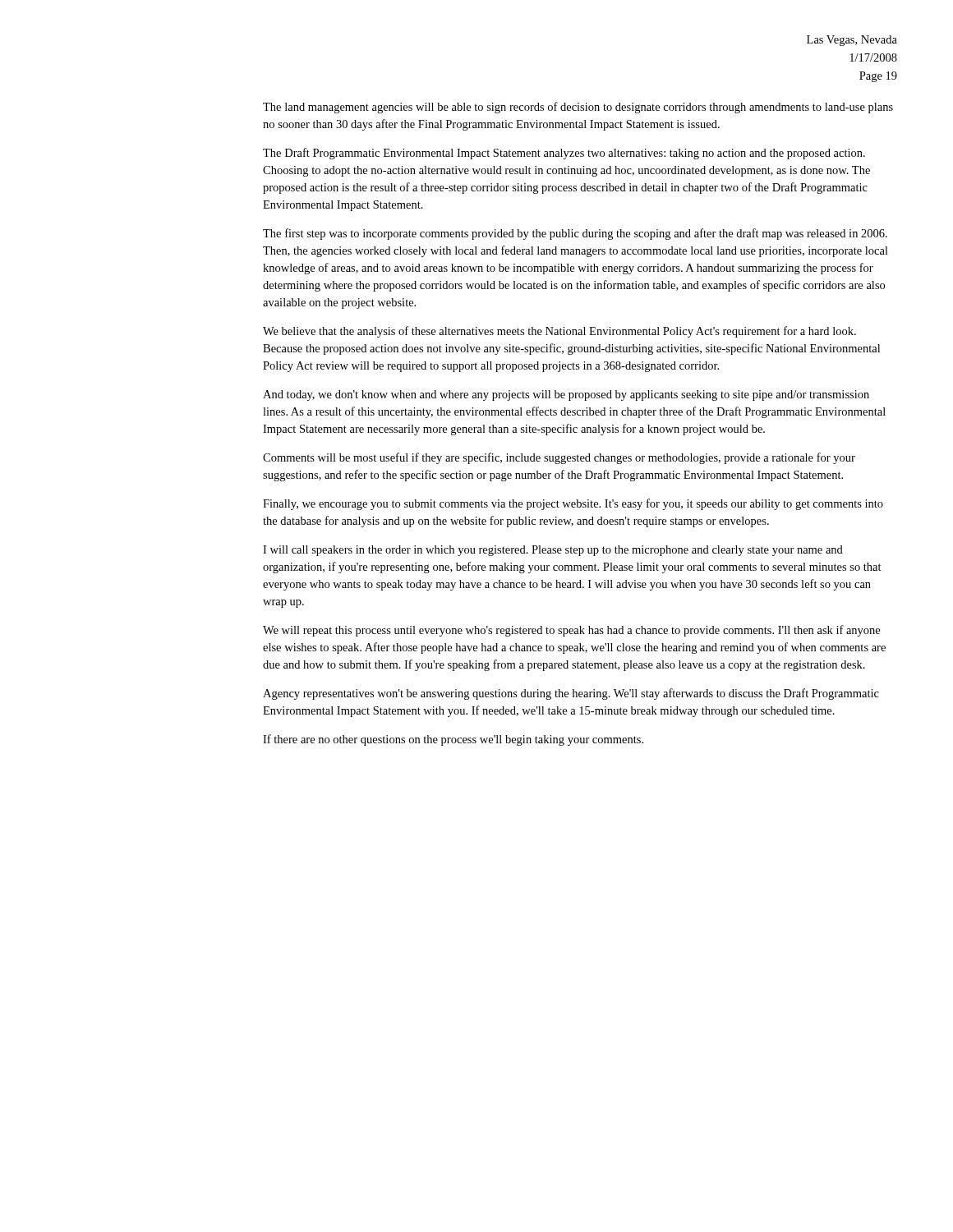The width and height of the screenshot is (953, 1232).
Task: Locate the text block starting "If there are no other"
Action: pyautogui.click(x=454, y=740)
